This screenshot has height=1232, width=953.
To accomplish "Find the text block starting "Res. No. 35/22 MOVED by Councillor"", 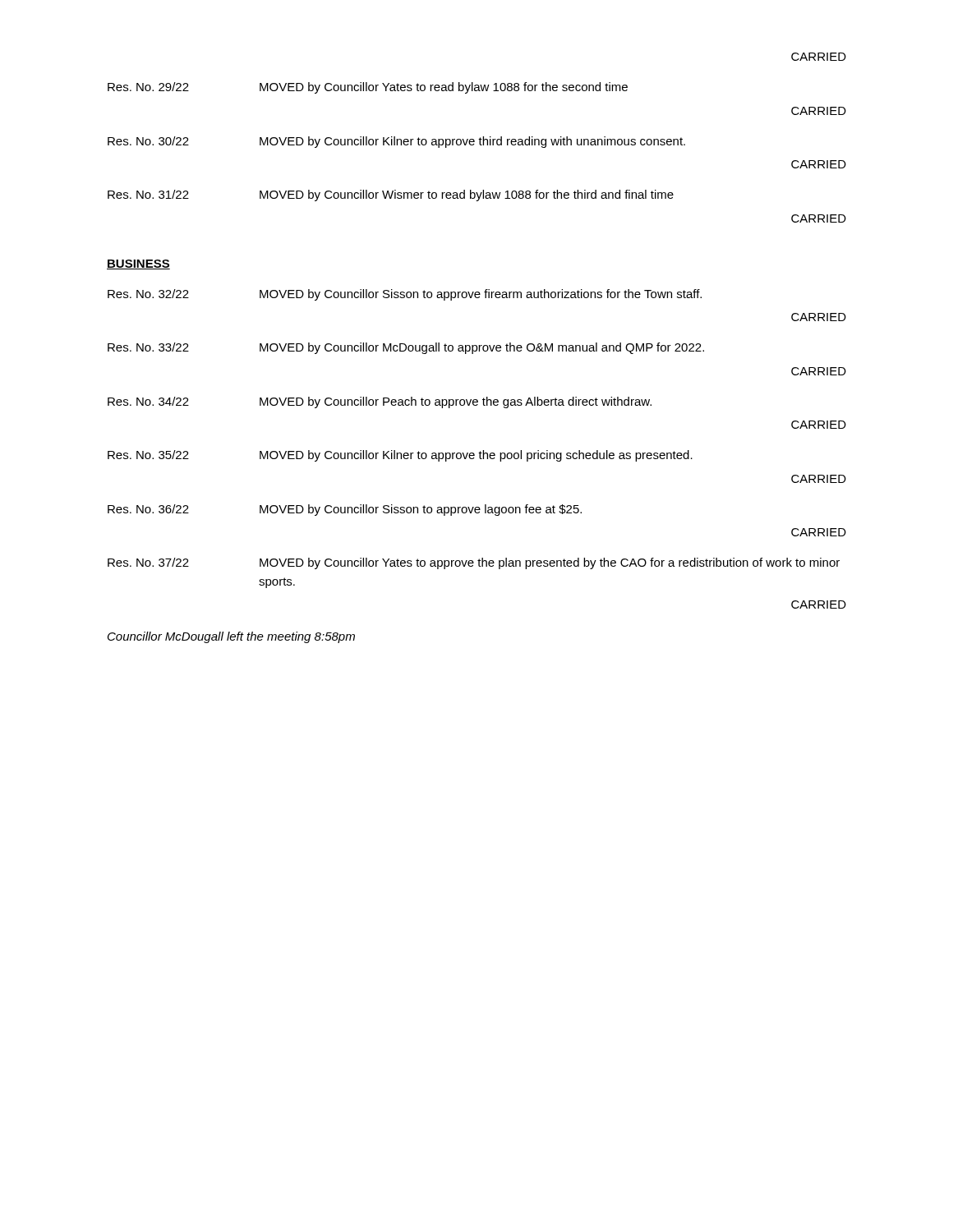I will pos(476,456).
